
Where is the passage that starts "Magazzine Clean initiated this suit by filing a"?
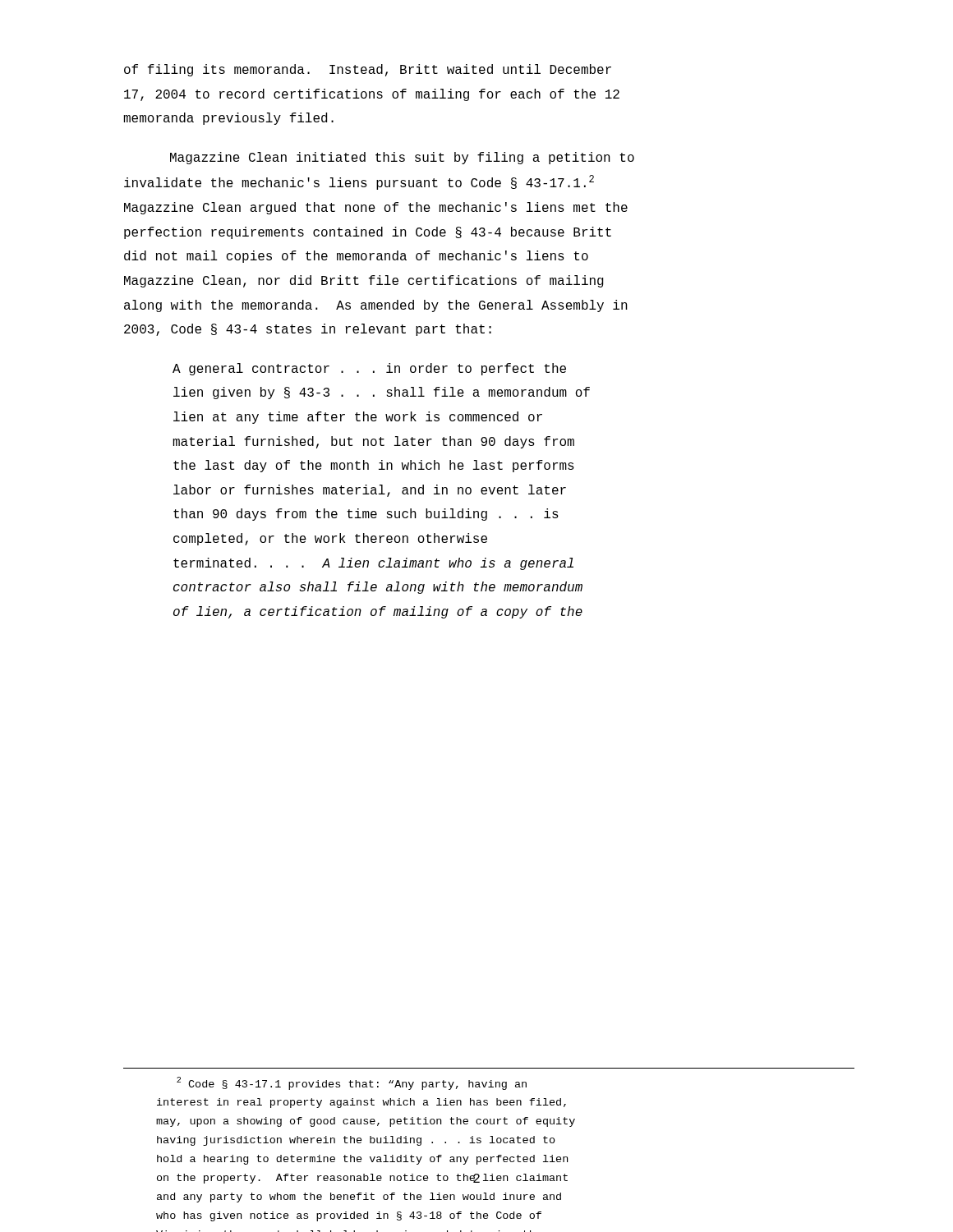(x=489, y=245)
